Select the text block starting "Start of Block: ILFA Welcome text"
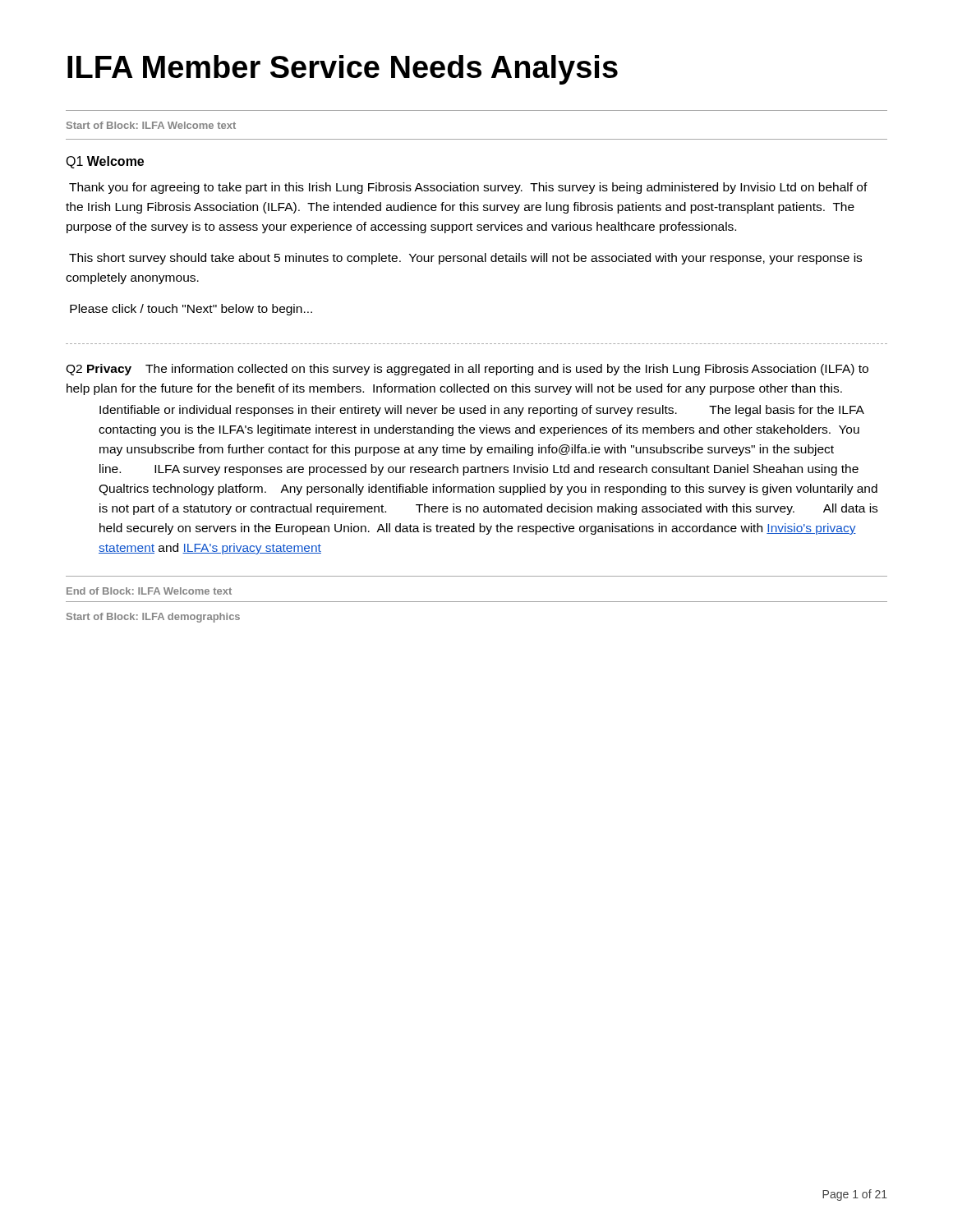 151,125
